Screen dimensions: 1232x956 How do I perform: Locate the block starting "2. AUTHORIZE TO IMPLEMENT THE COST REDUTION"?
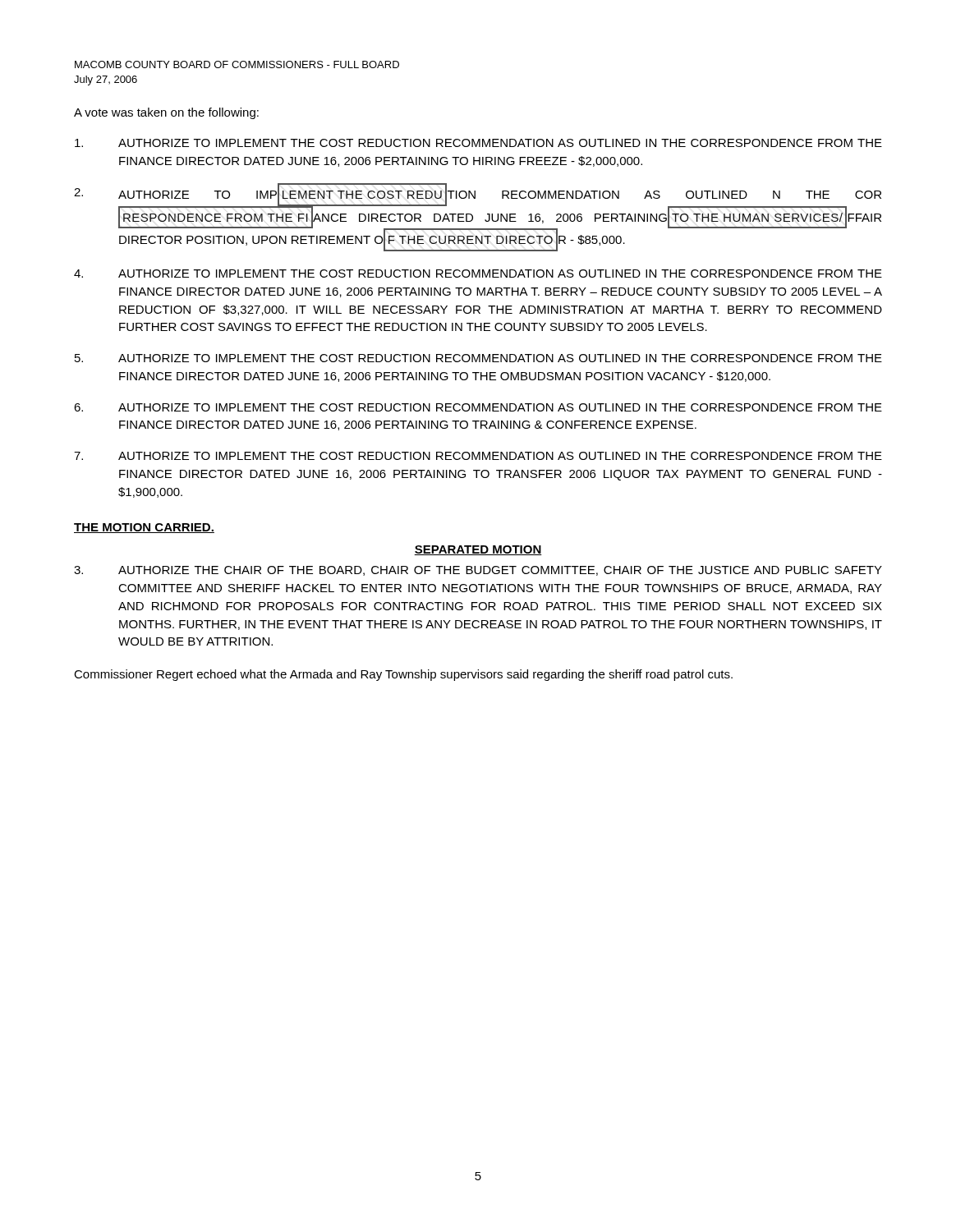pyautogui.click(x=478, y=217)
